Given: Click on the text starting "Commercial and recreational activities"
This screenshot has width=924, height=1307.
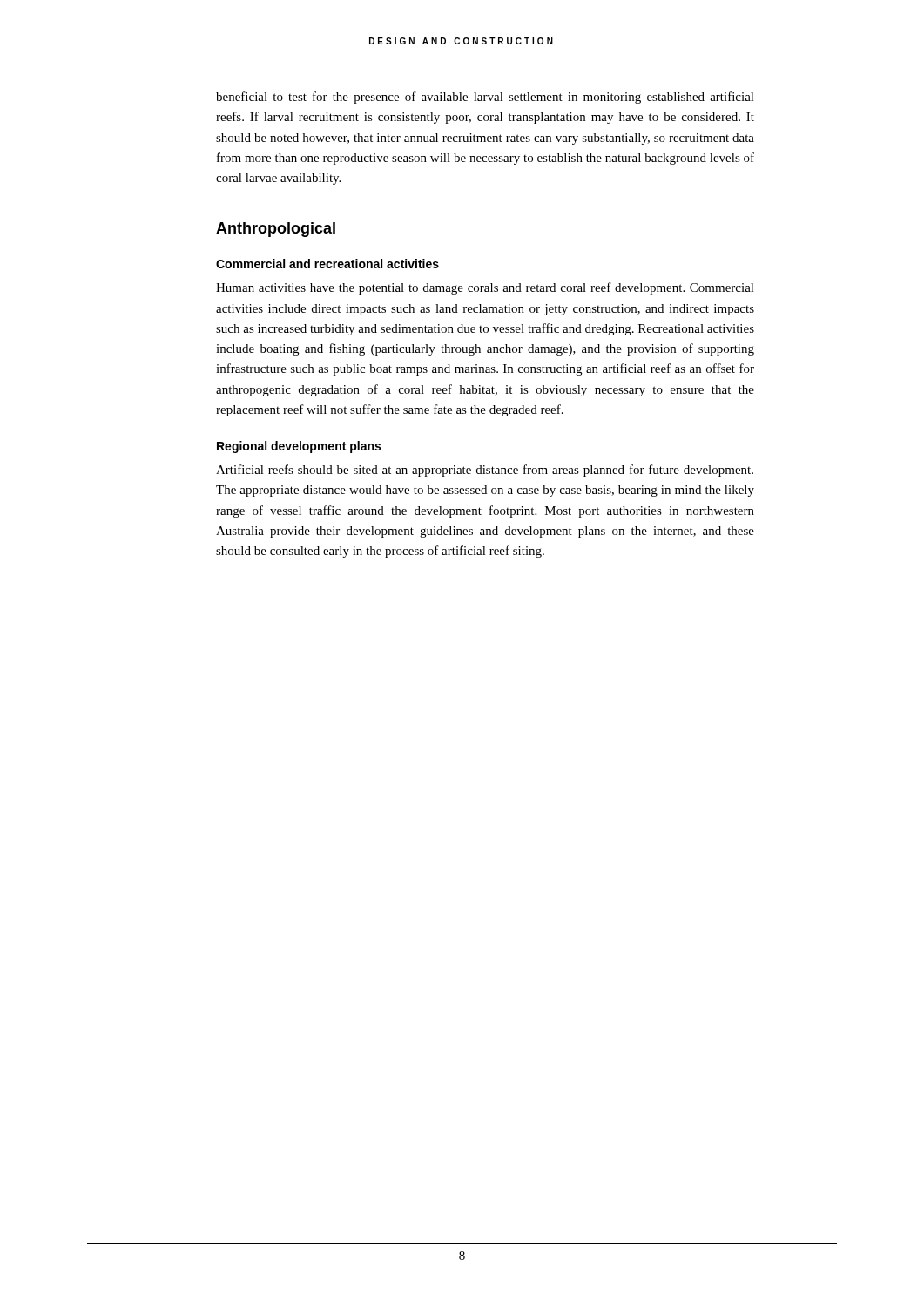Looking at the screenshot, I should (327, 264).
